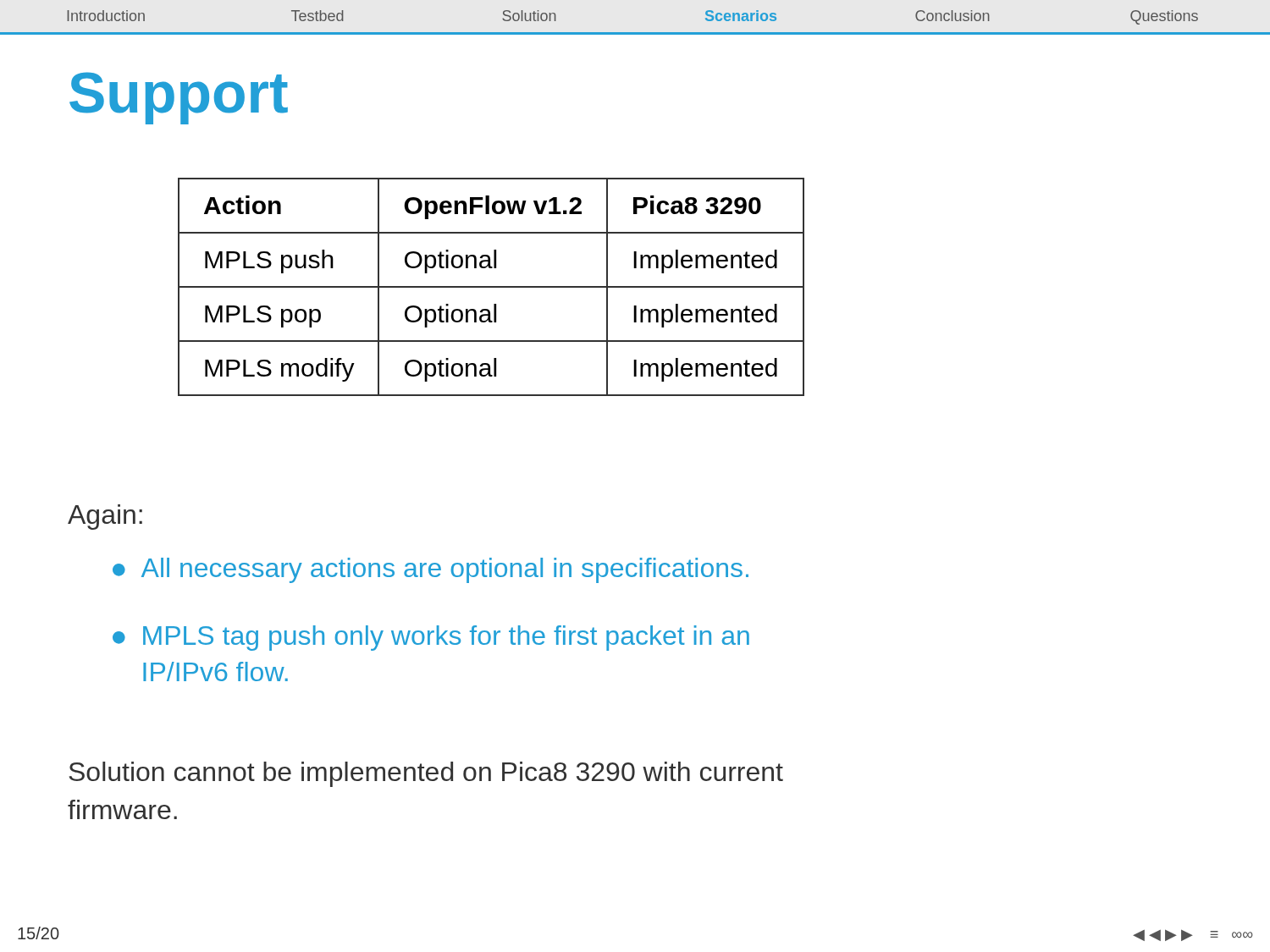
Task: Locate the table with the text "OpenFlow v1.2"
Action: 491,287
